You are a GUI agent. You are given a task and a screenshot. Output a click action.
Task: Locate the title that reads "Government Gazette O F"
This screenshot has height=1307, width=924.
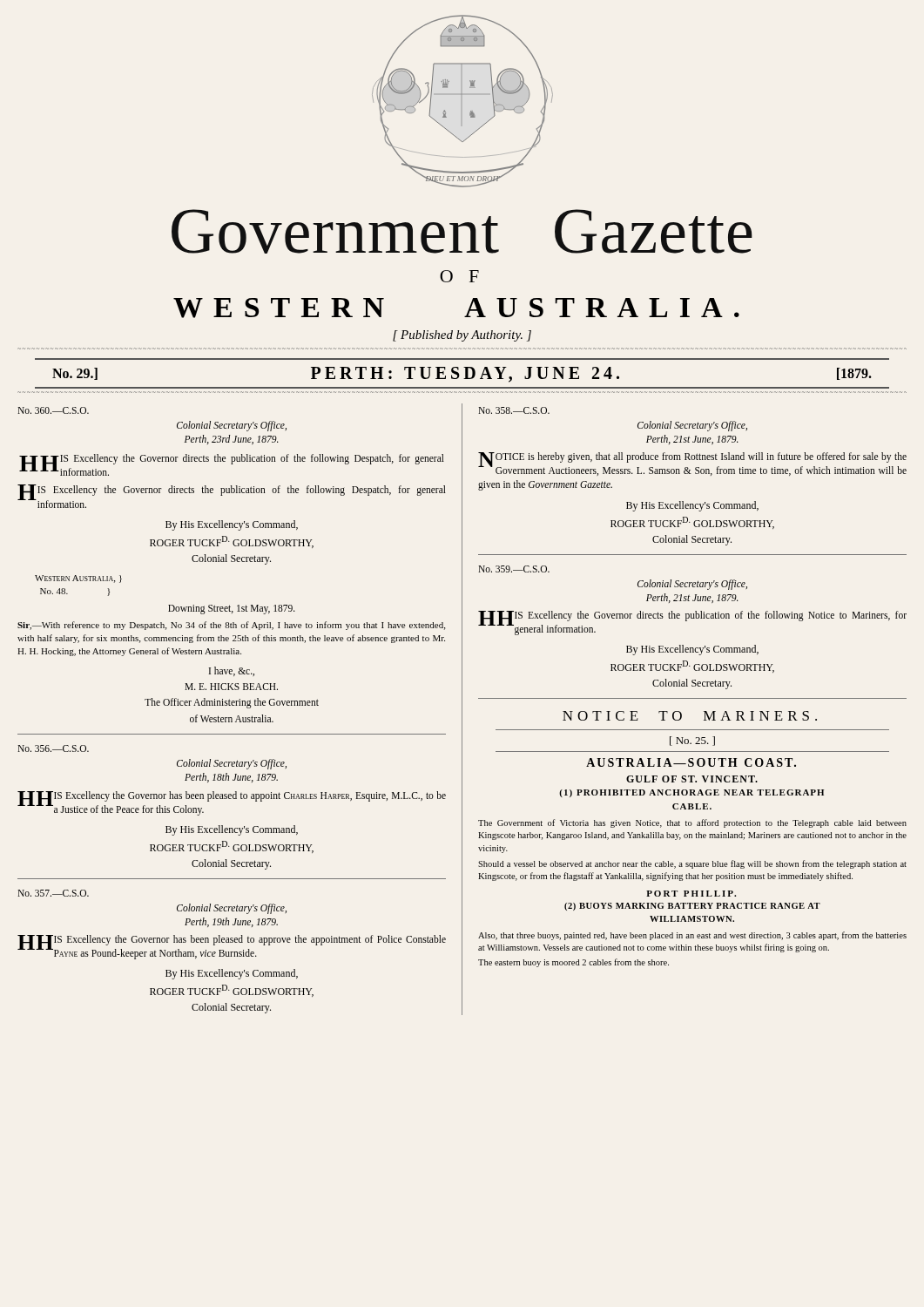click(462, 271)
